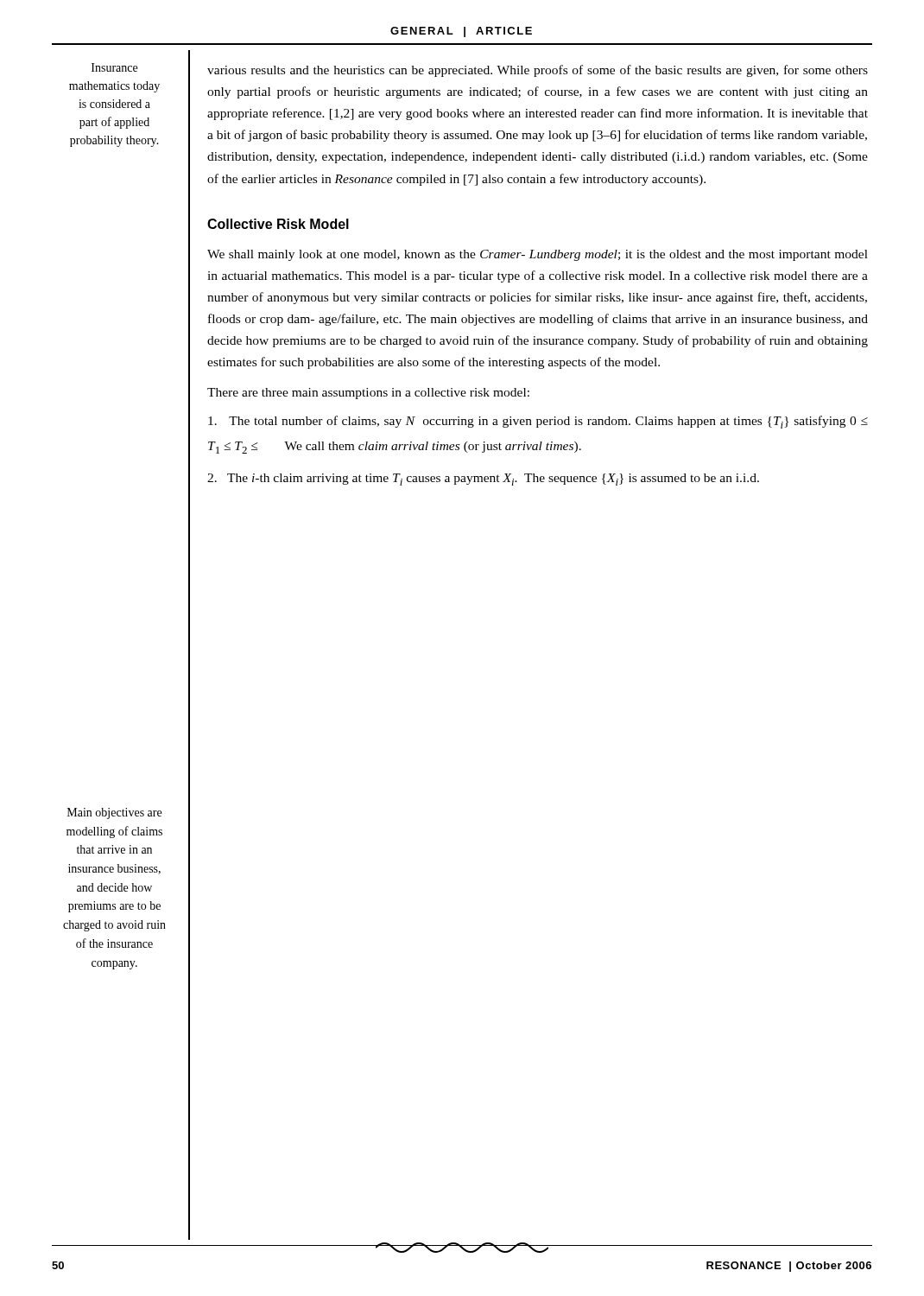Point to the text starting "various results and the heuristics can"
Image resolution: width=924 pixels, height=1296 pixels.
tap(538, 124)
